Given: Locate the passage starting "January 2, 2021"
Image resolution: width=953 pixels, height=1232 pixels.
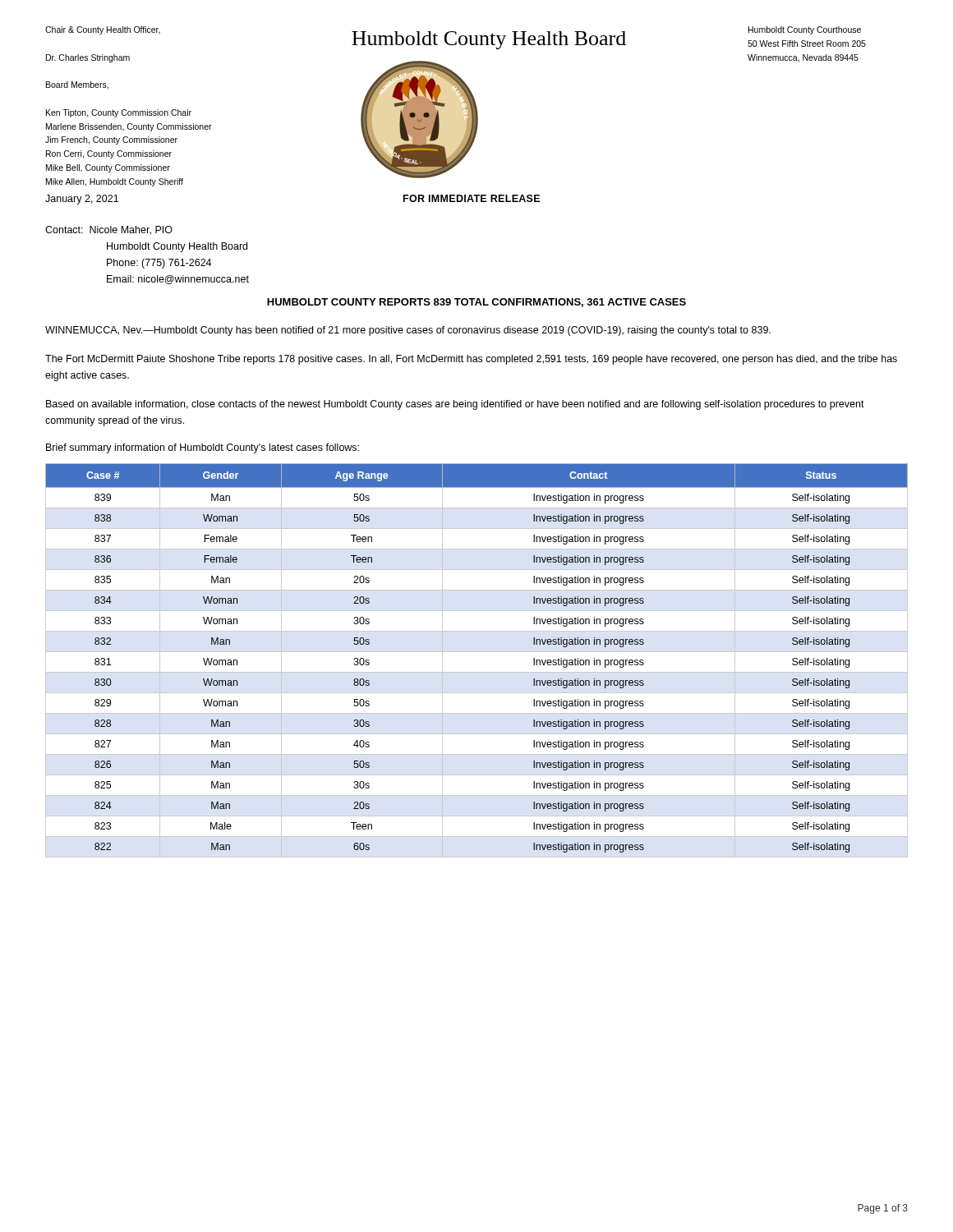Looking at the screenshot, I should (82, 199).
